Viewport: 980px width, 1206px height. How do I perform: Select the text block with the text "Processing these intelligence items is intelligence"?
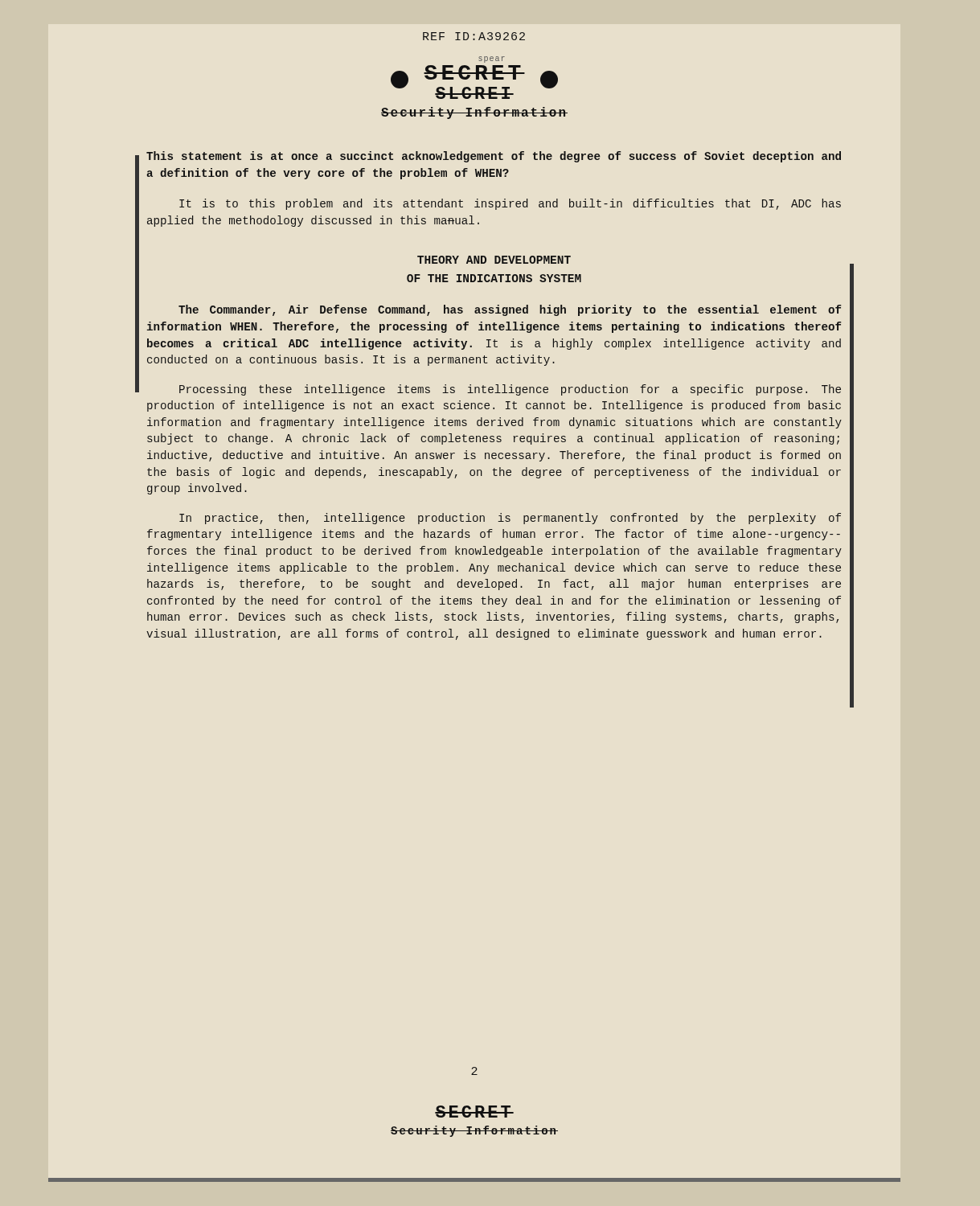tap(494, 439)
